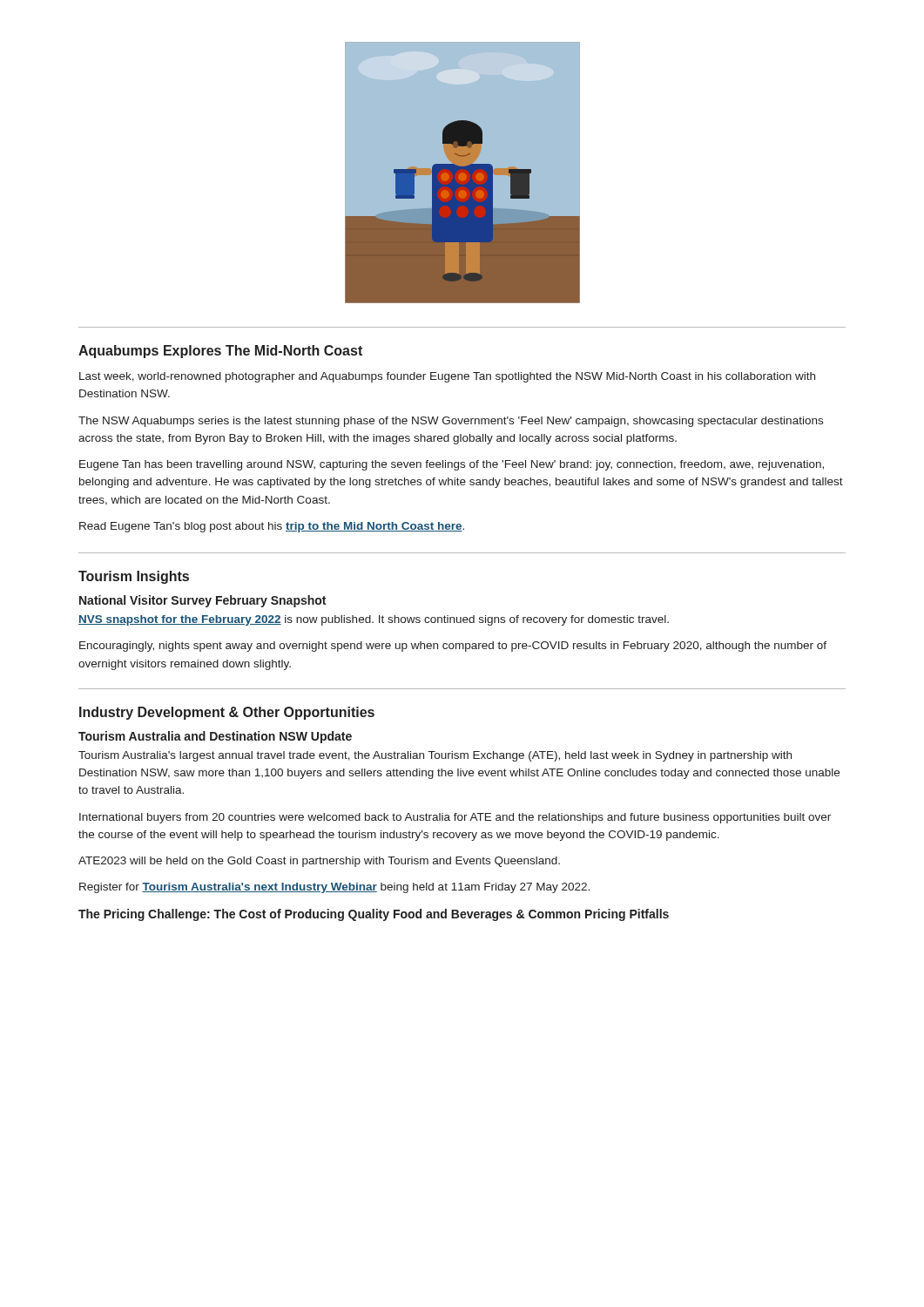The width and height of the screenshot is (924, 1307).
Task: Click on the text block with the text "Last week, world-renowned photographer and Aquabumps founder Eugene"
Action: (x=447, y=385)
